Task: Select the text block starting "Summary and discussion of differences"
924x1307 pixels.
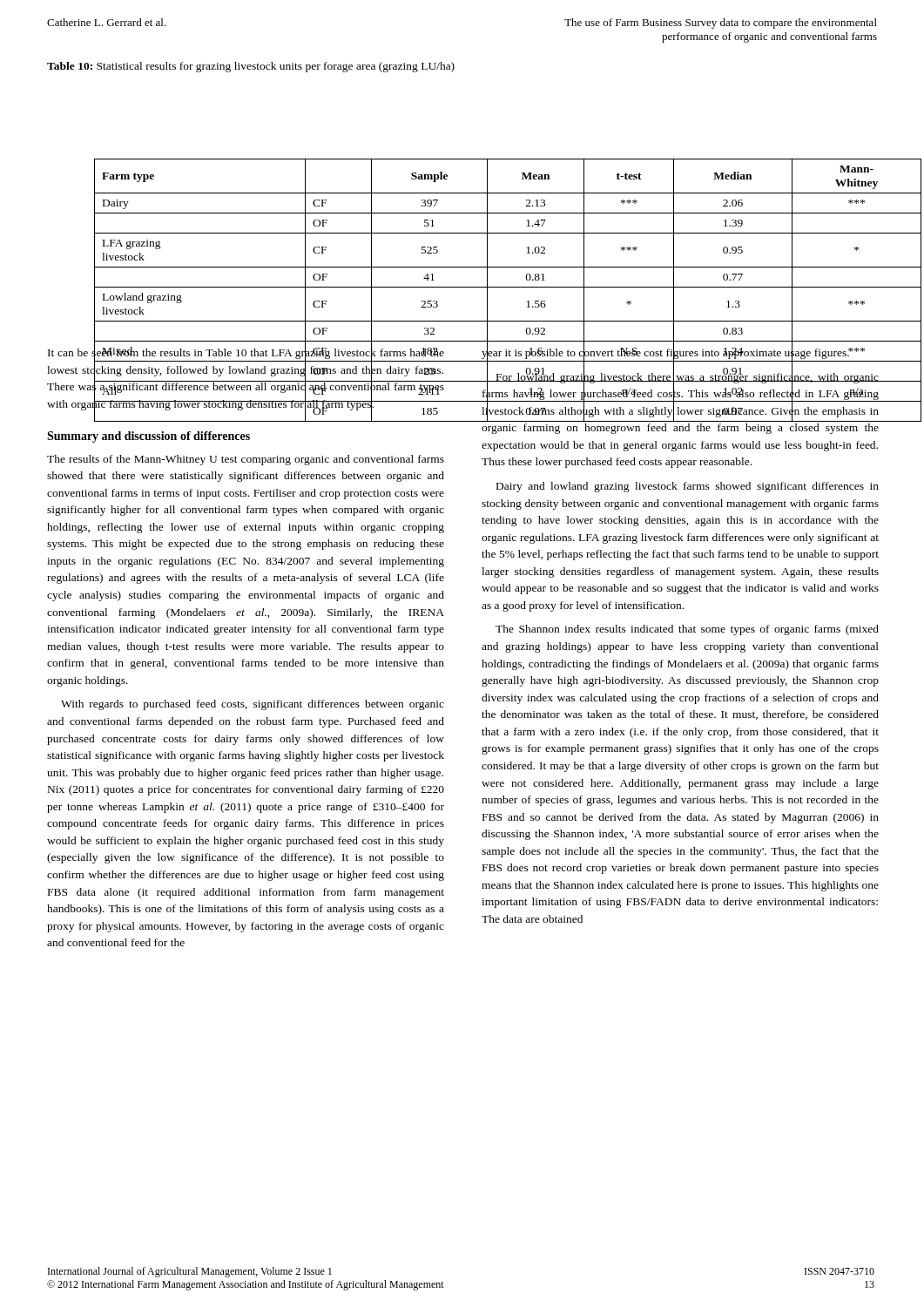Action: pos(149,436)
